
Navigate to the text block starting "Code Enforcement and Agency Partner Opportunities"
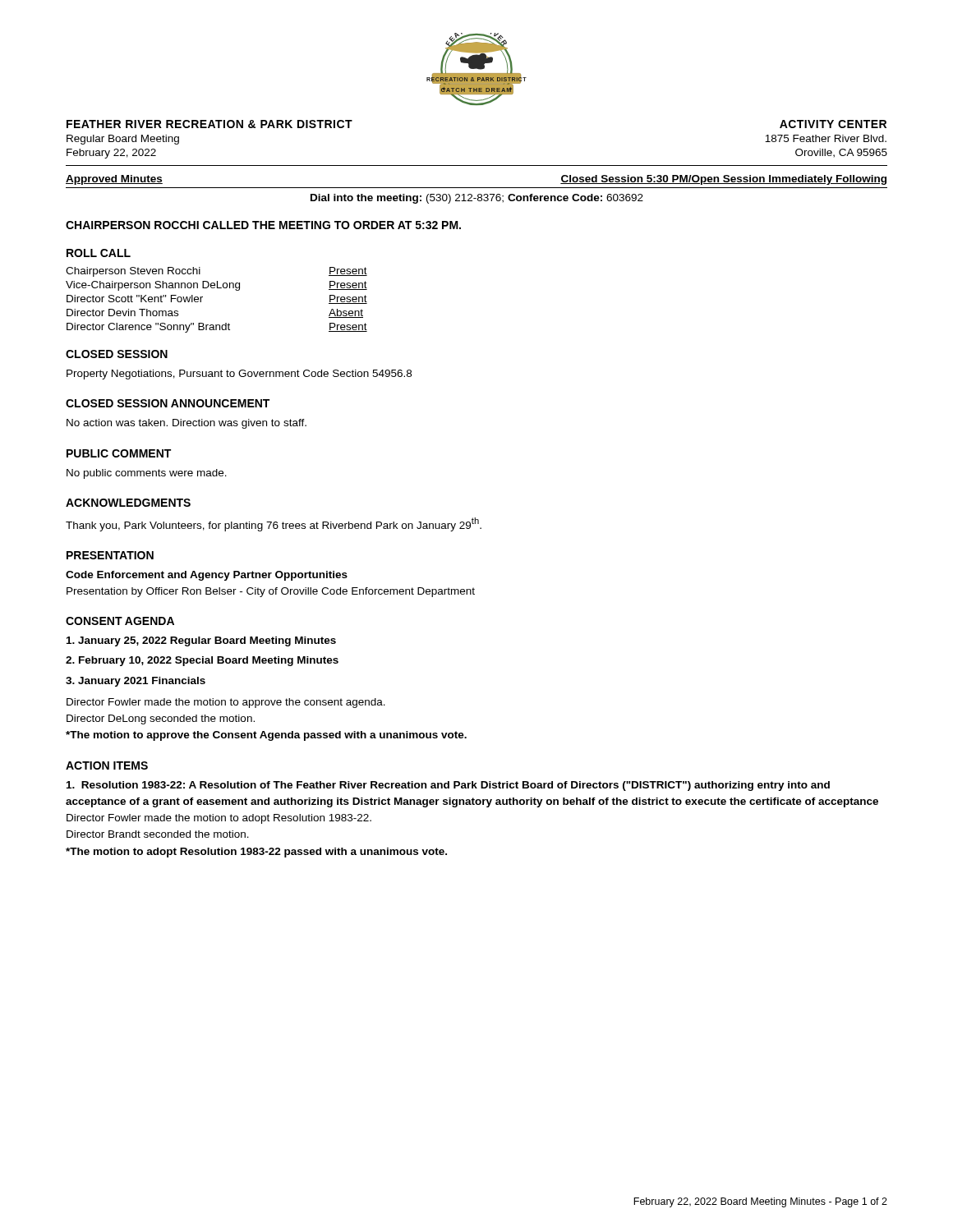pos(270,582)
